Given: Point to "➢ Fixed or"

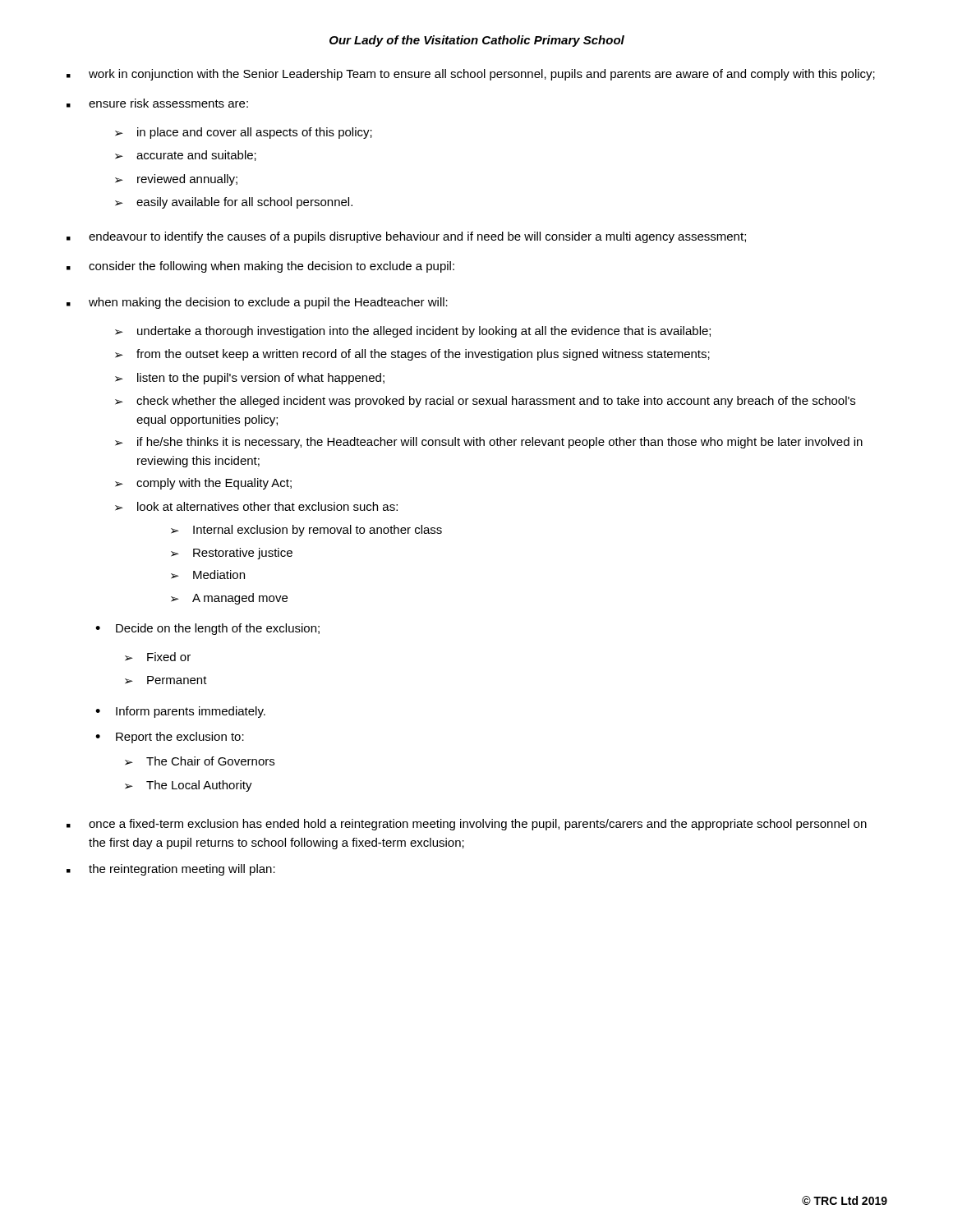Looking at the screenshot, I should (158, 657).
